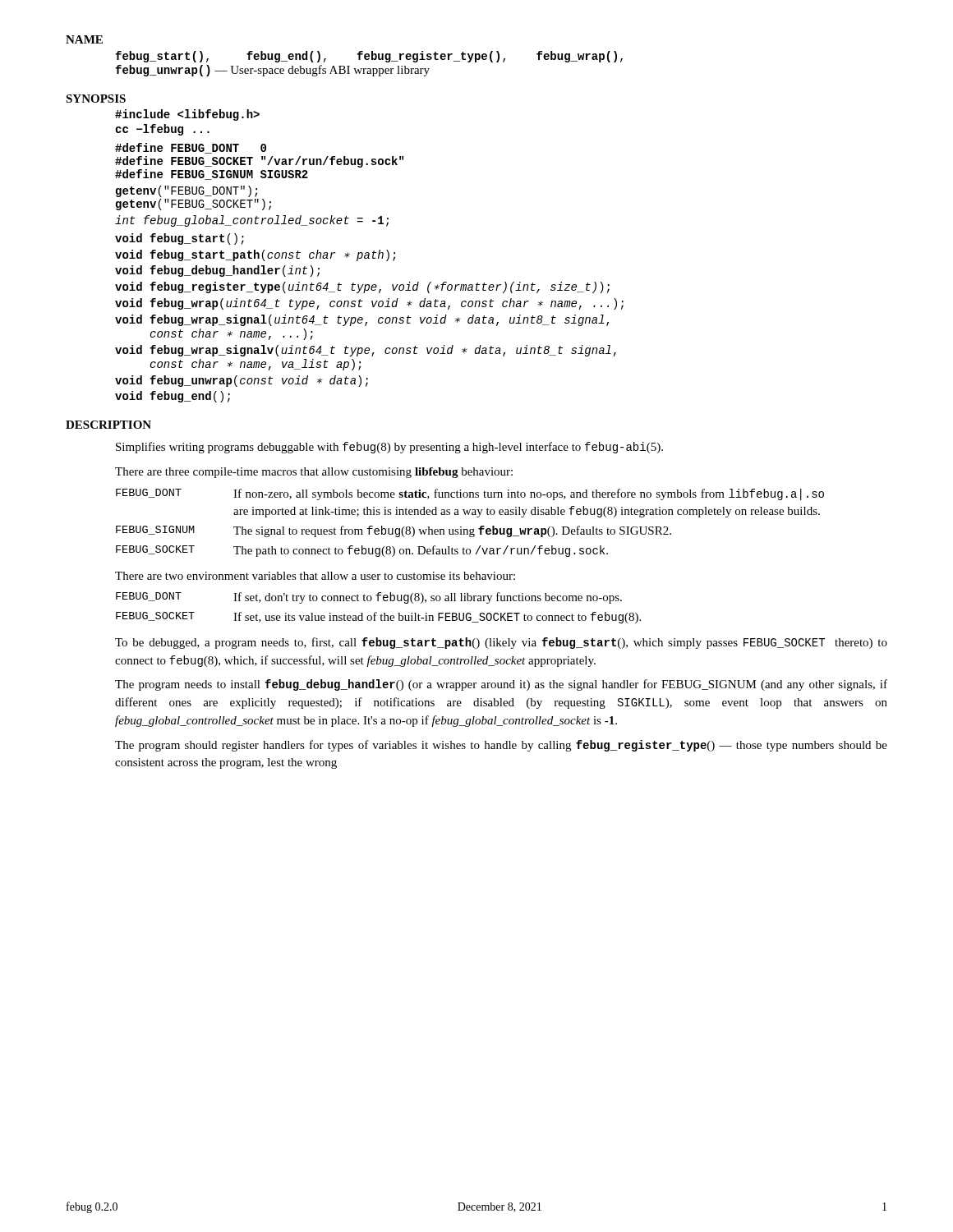
Task: Point to the text starting "void febug_unwrap(const void ∗ data);"
Action: pyautogui.click(x=243, y=381)
